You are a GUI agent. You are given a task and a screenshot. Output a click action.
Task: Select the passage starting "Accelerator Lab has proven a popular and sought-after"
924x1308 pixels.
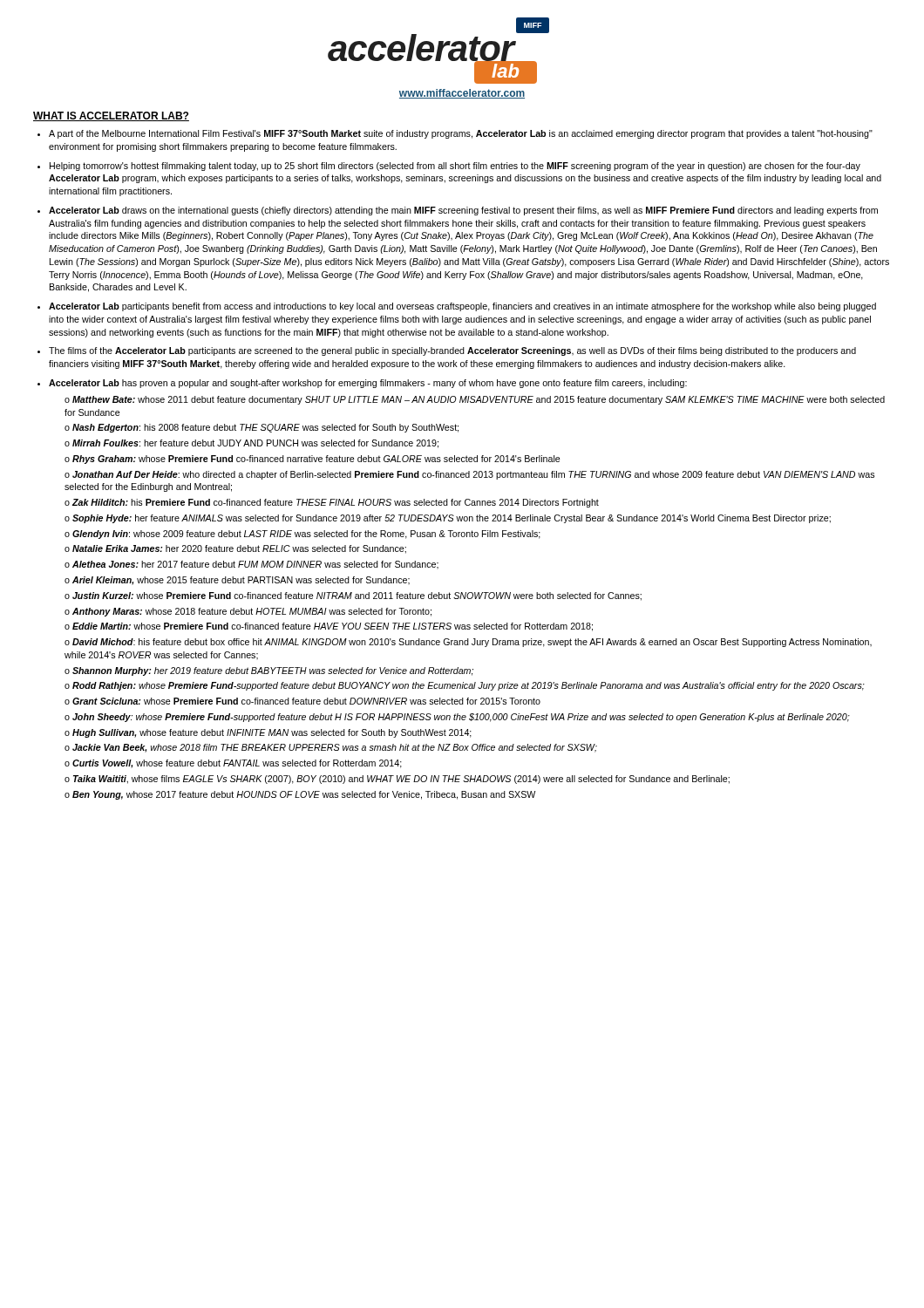pyautogui.click(x=470, y=589)
